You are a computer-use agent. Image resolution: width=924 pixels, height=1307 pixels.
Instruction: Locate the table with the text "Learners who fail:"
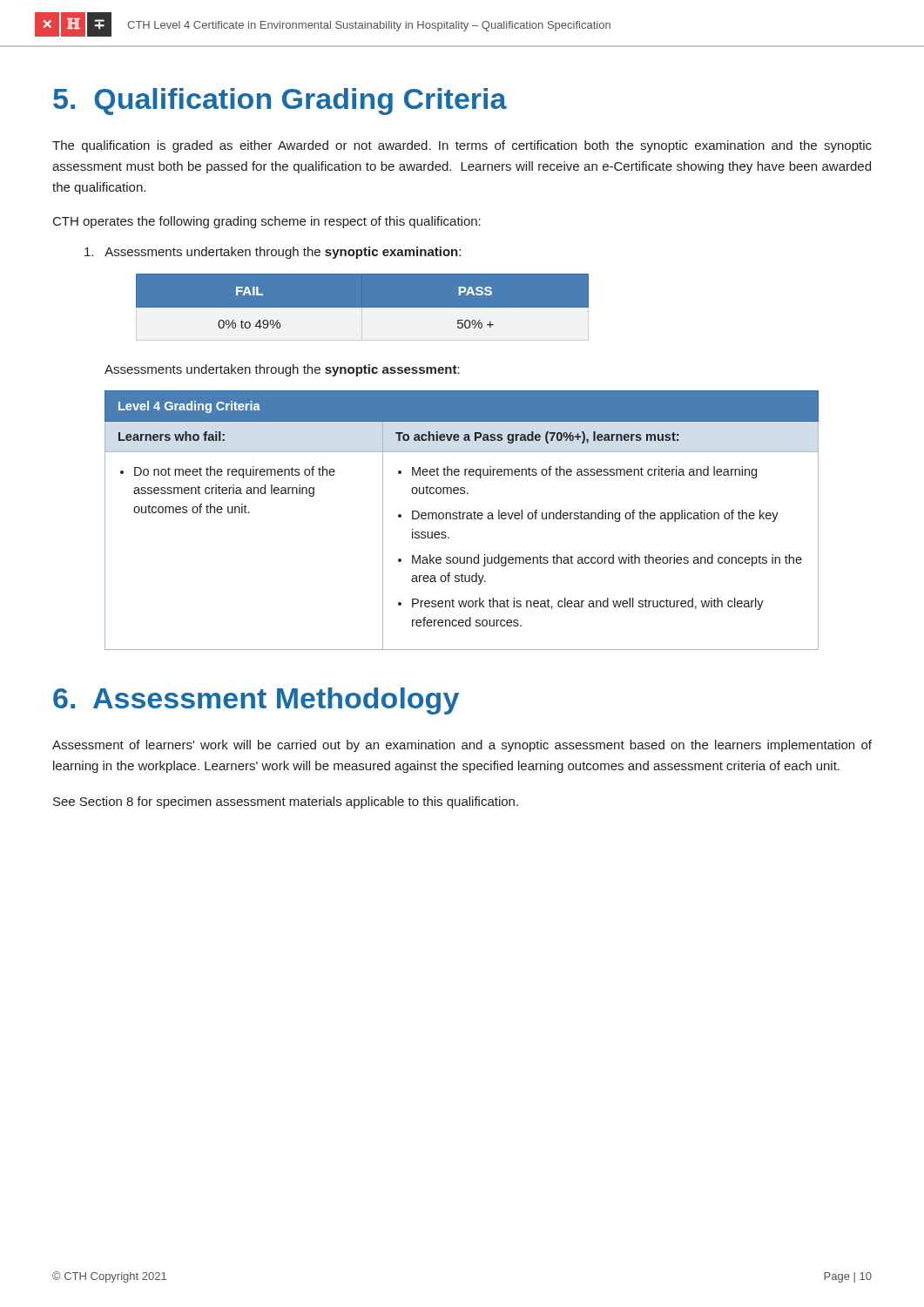pyautogui.click(x=488, y=520)
